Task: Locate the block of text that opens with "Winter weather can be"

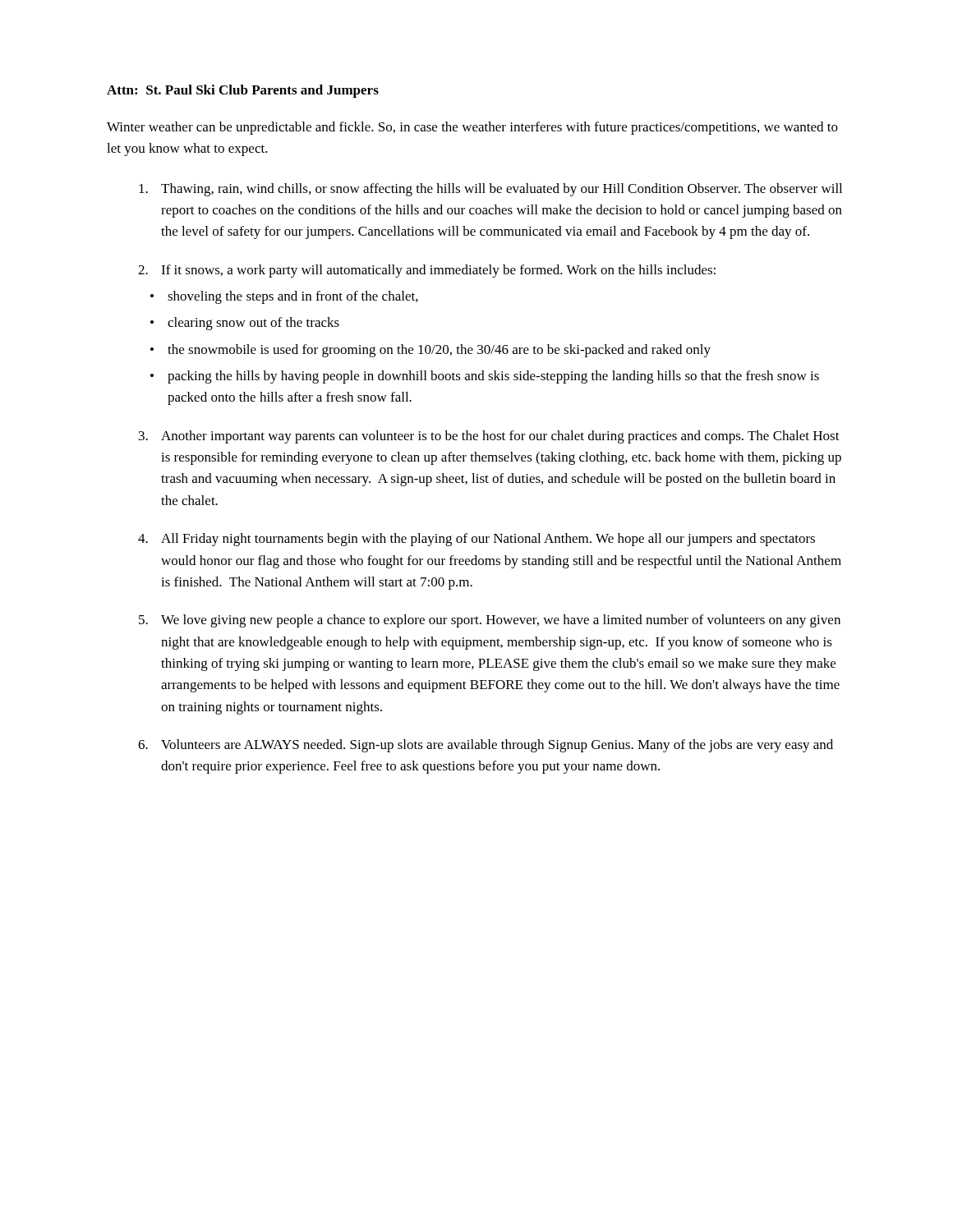Action: (x=472, y=138)
